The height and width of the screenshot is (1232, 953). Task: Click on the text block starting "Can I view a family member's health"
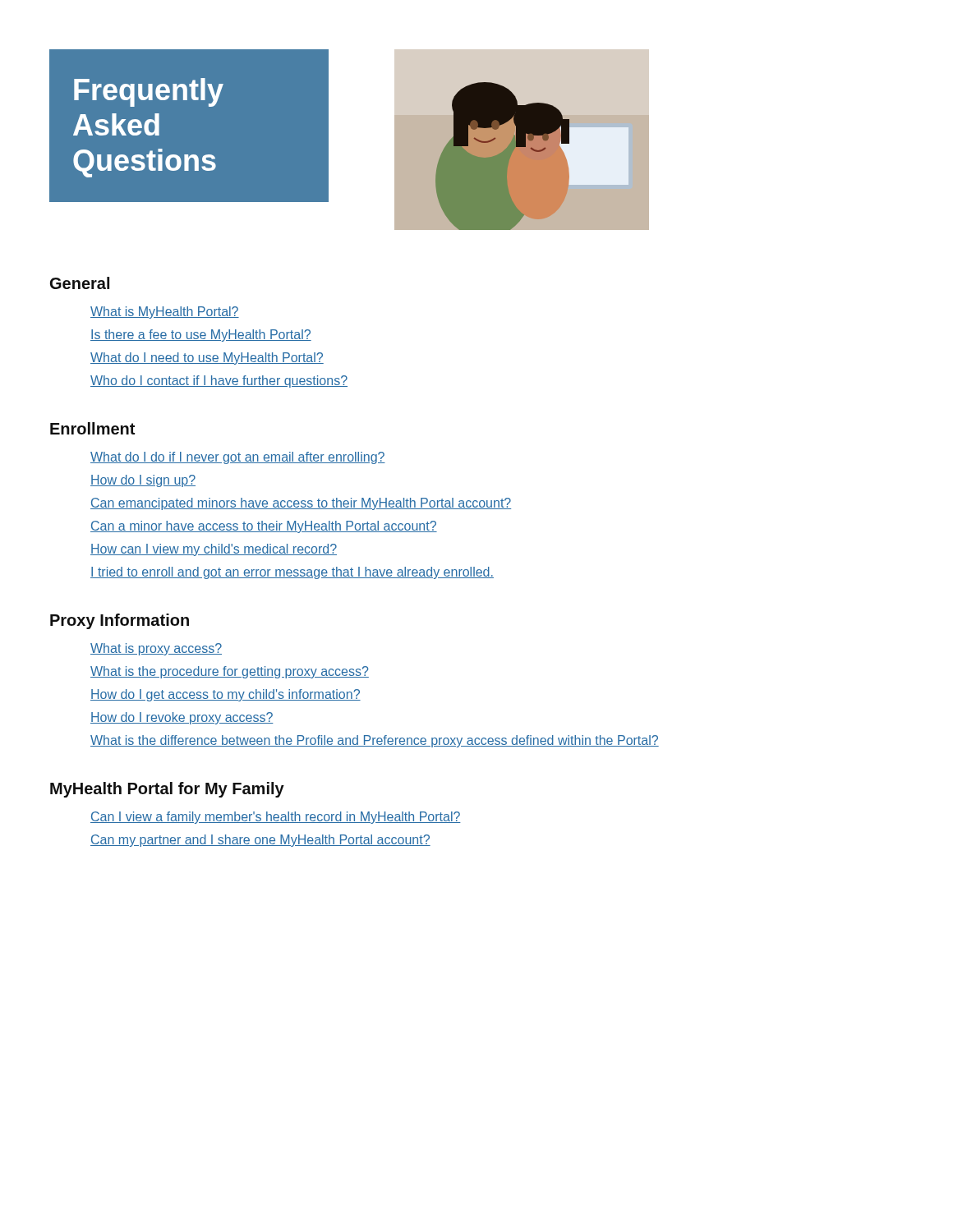click(x=275, y=817)
